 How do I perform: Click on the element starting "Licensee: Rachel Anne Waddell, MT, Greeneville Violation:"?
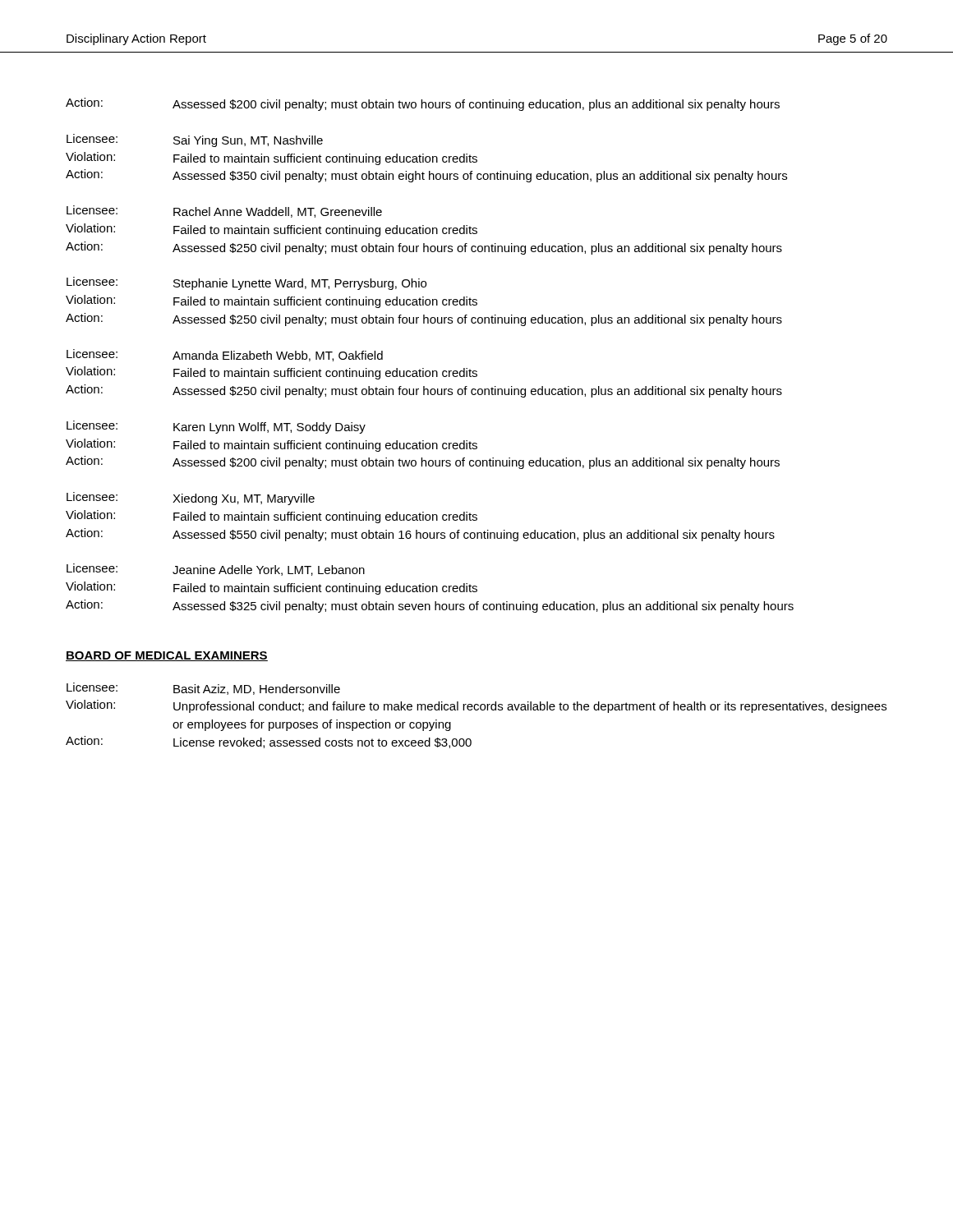(476, 230)
